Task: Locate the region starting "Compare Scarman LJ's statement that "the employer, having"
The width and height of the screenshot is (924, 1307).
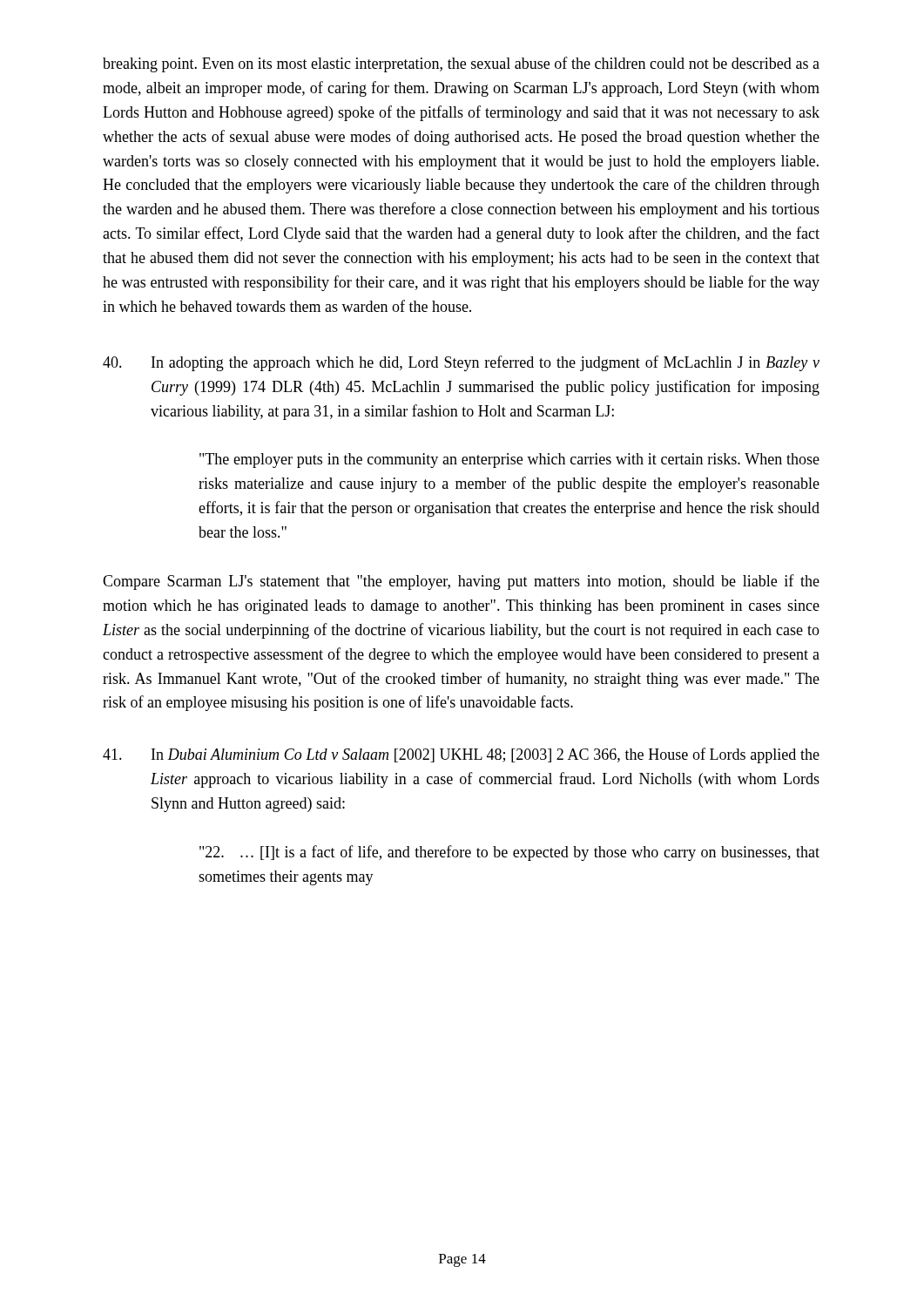Action: point(461,642)
